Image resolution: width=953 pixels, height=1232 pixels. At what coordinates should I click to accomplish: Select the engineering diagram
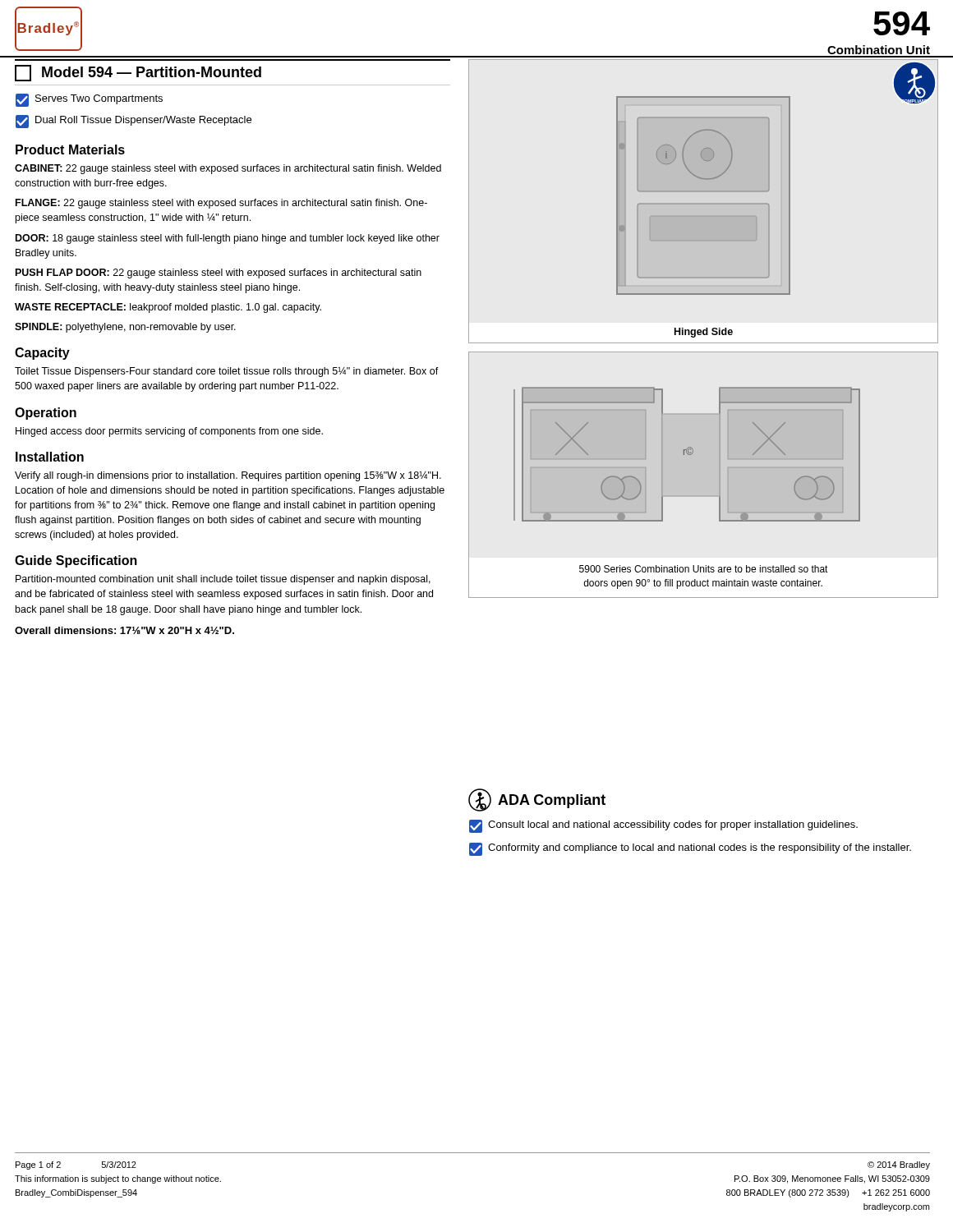703,475
